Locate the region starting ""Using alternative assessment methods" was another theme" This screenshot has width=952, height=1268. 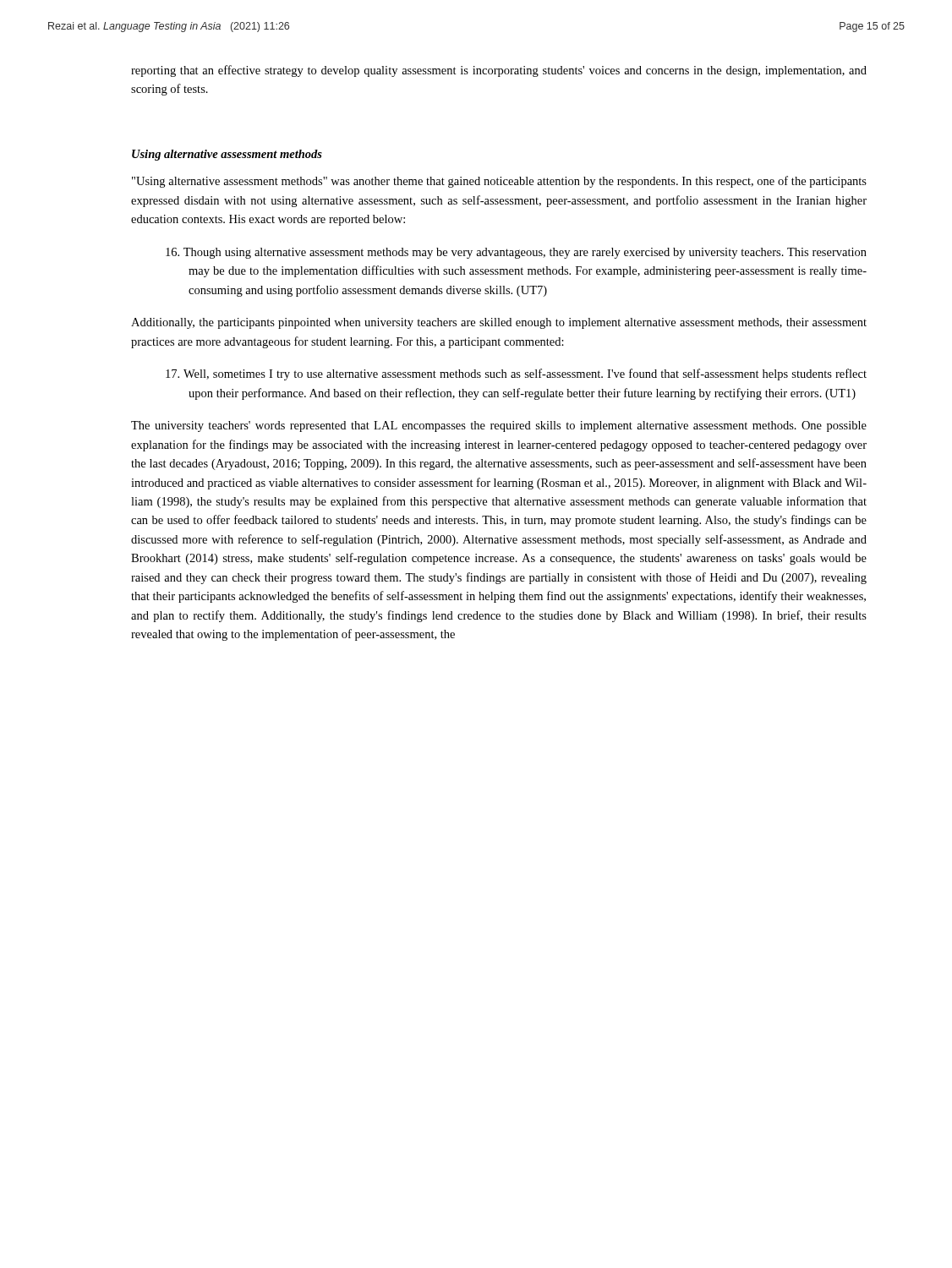tap(499, 200)
